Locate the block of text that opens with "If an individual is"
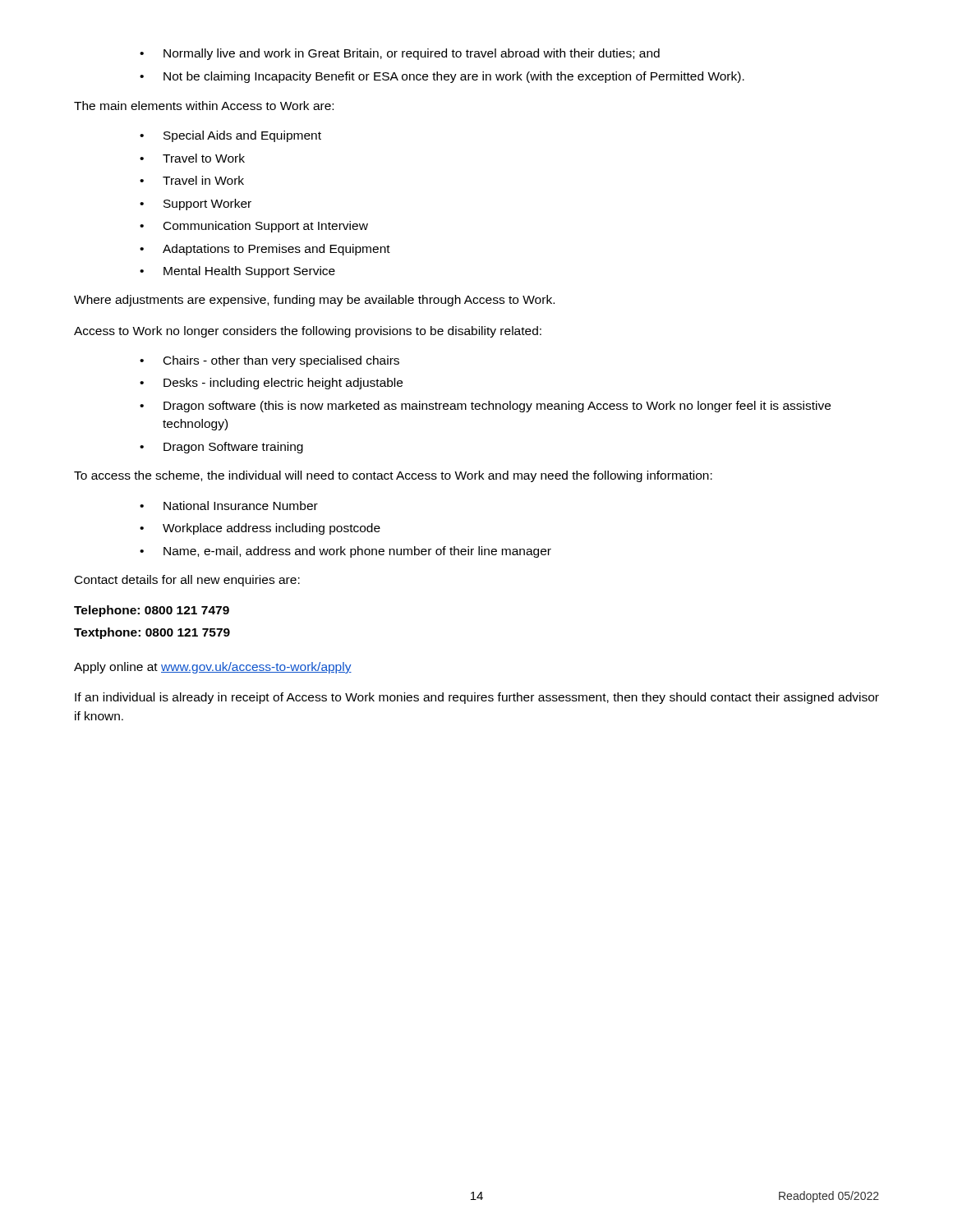 476,706
